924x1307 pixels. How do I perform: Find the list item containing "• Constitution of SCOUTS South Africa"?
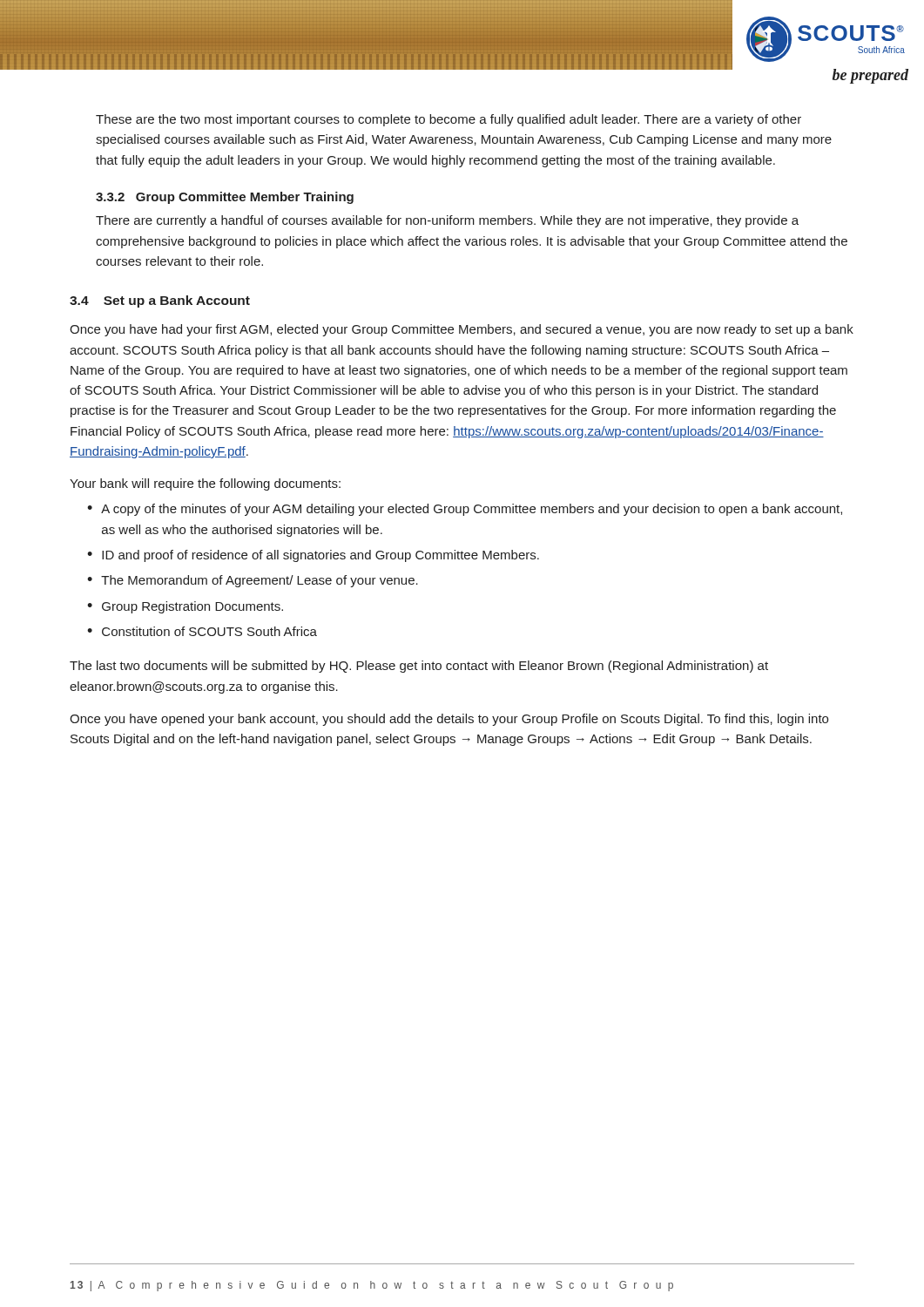coord(202,631)
